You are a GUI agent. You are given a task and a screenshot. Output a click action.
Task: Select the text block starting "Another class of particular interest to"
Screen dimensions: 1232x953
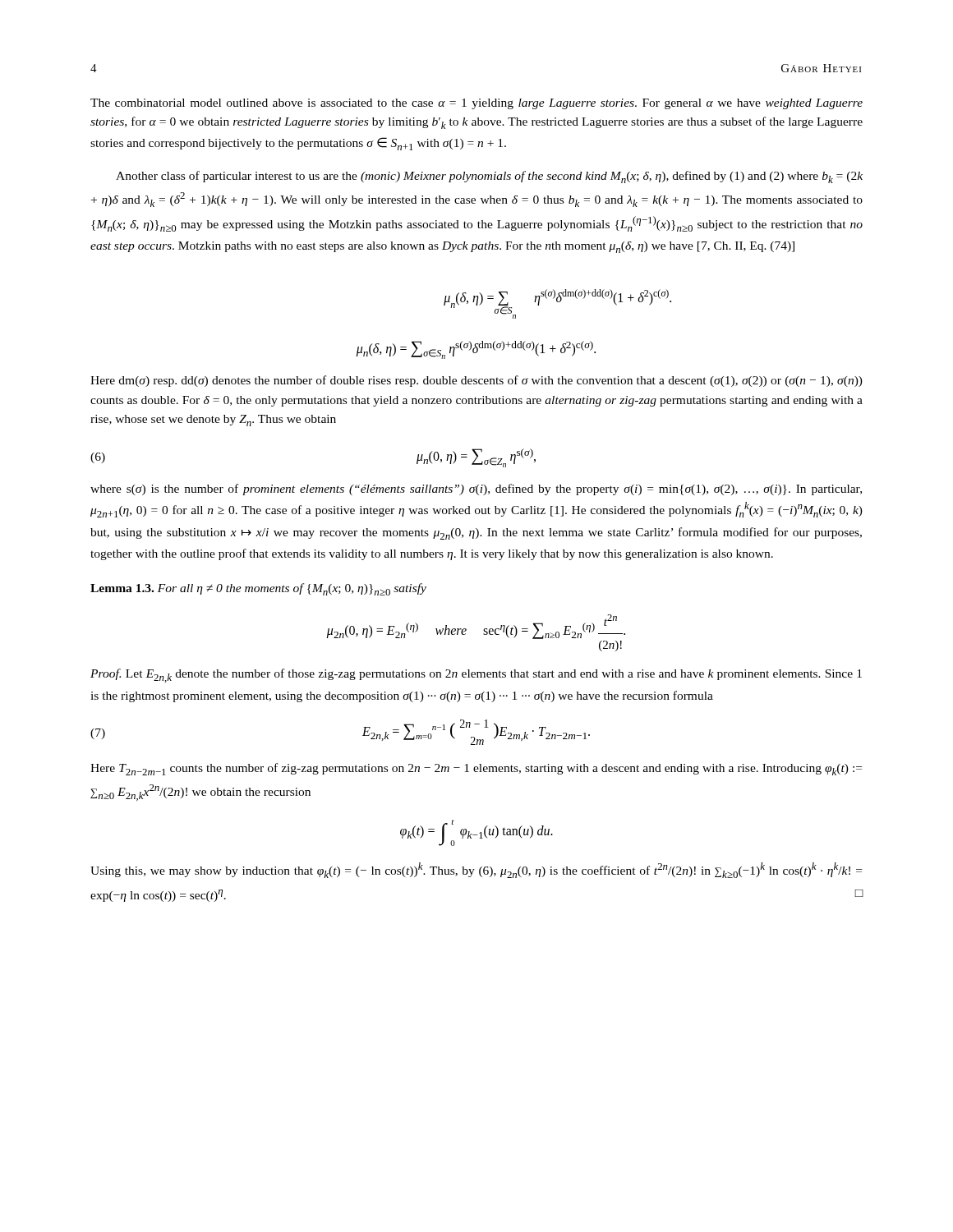476,212
